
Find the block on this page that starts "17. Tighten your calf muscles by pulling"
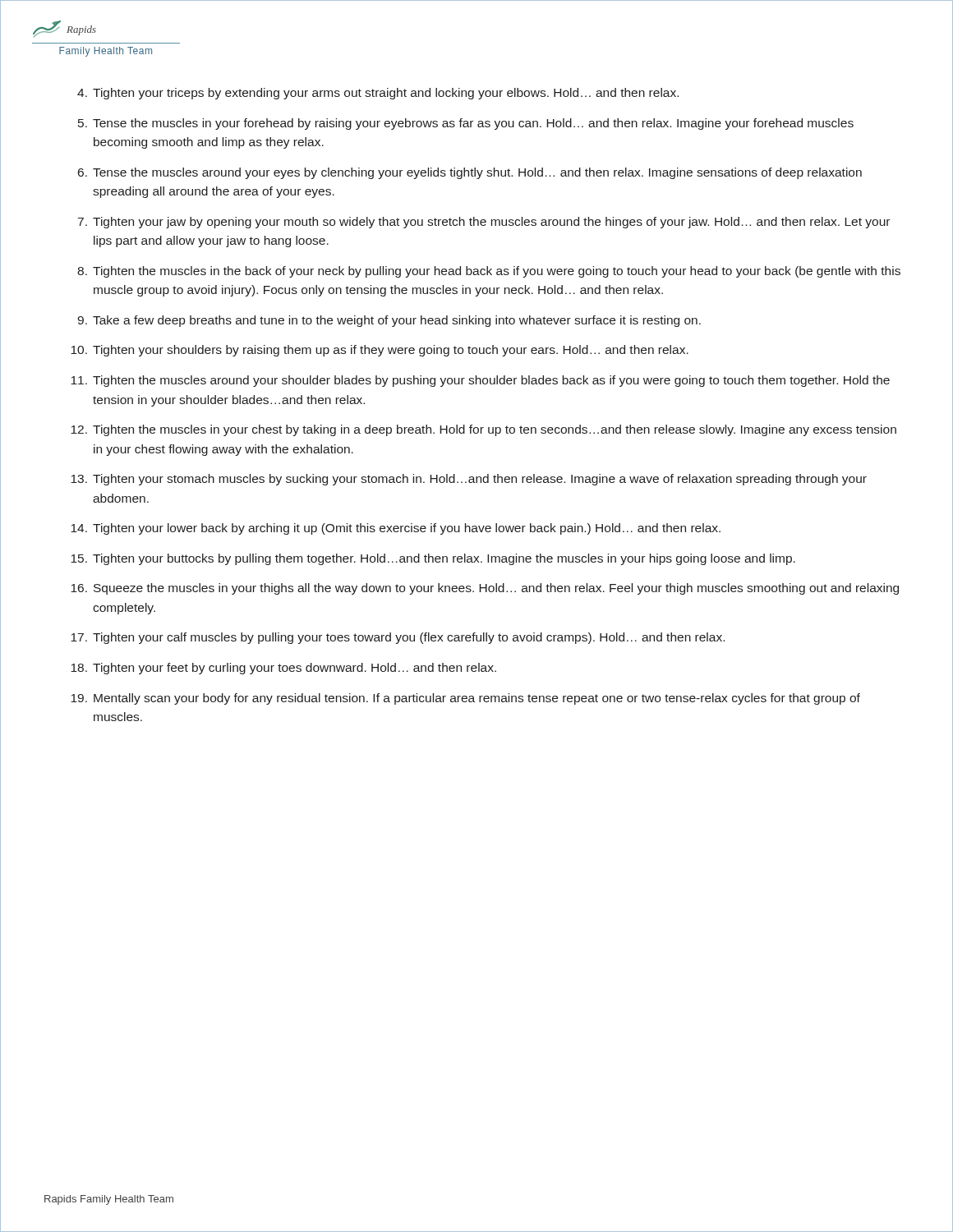coord(481,638)
